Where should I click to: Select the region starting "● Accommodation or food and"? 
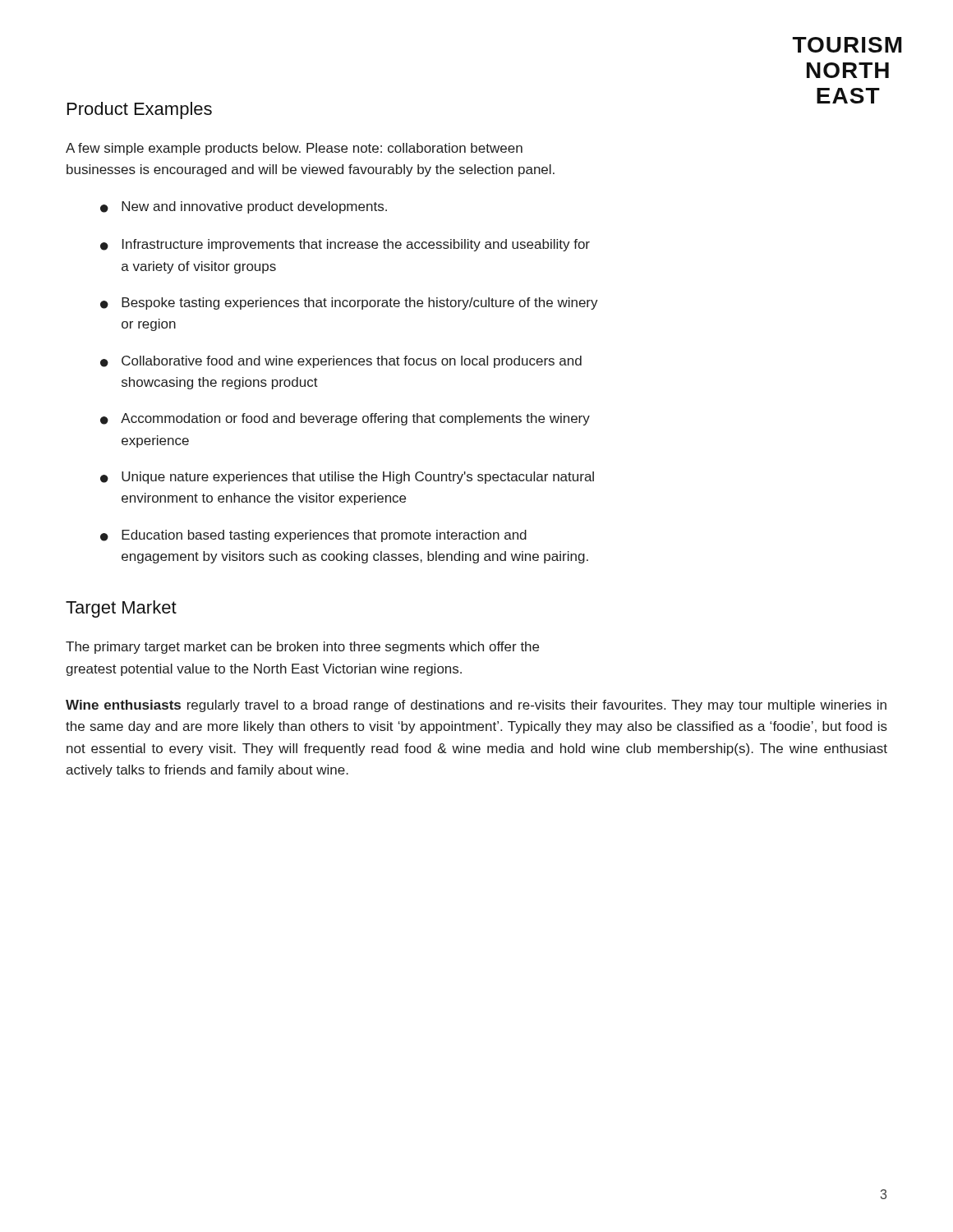click(344, 430)
